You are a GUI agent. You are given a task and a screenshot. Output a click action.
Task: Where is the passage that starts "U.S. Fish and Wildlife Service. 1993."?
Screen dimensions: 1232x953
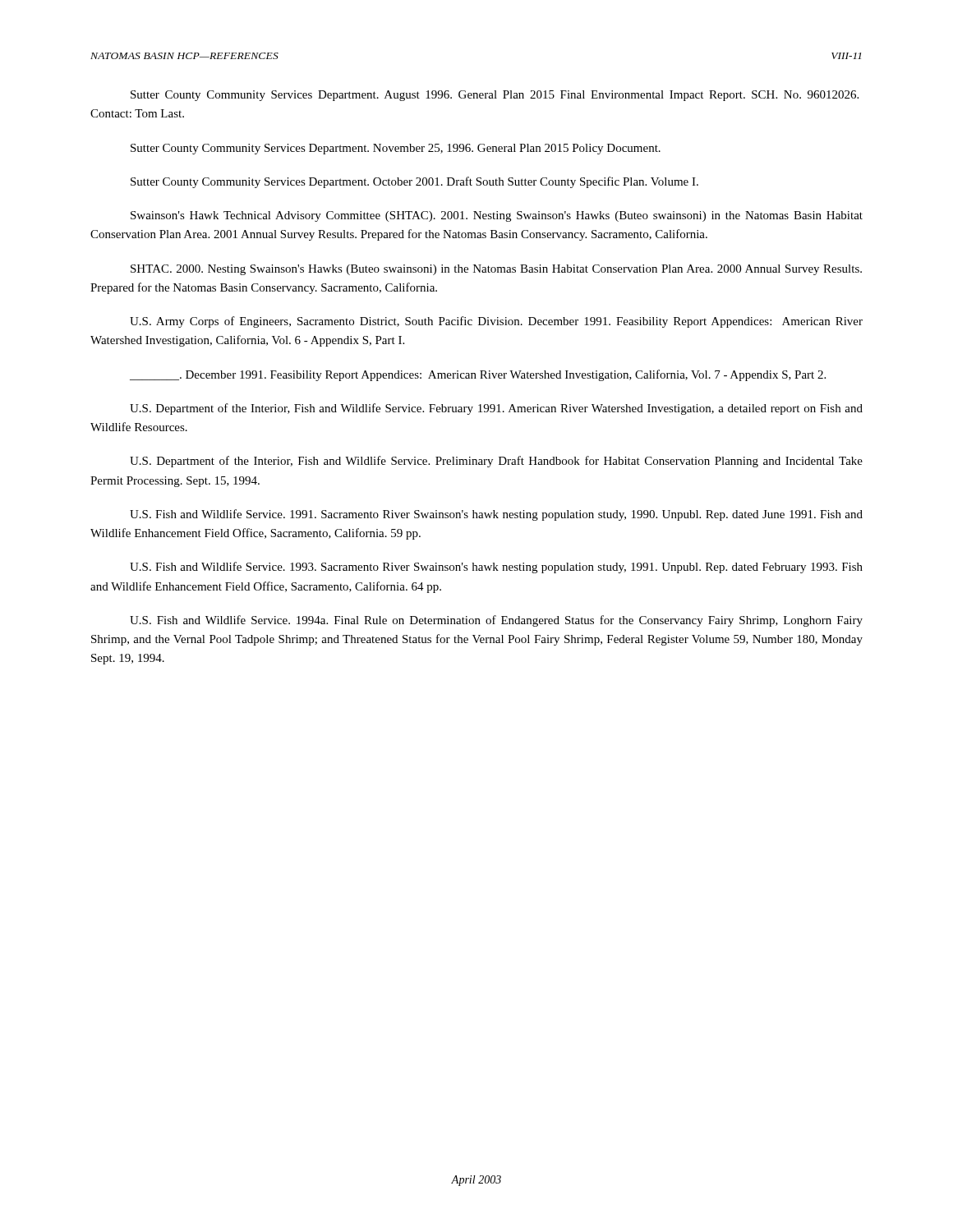click(476, 576)
